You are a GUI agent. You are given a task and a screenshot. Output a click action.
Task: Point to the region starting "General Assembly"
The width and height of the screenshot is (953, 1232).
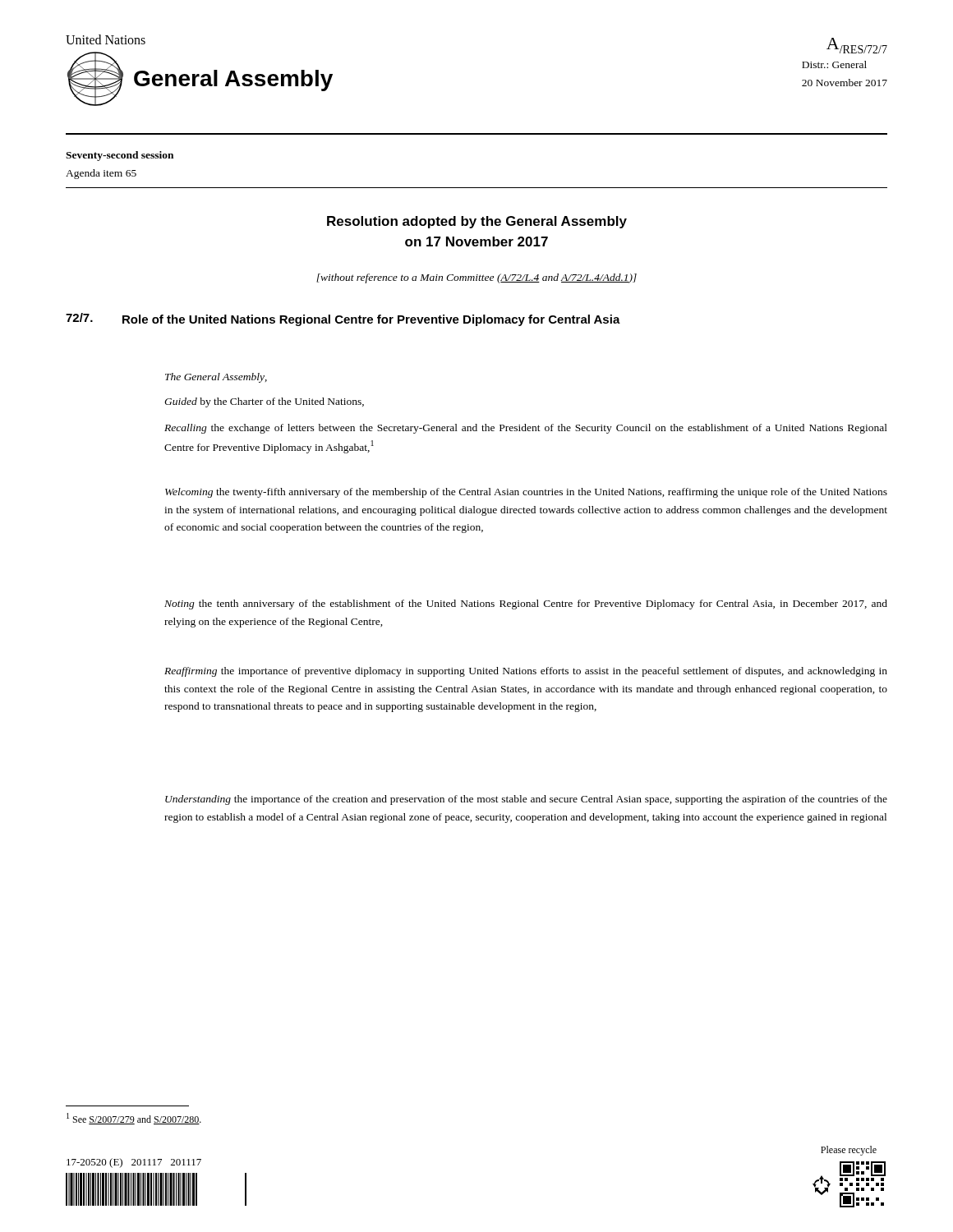pyautogui.click(x=199, y=79)
